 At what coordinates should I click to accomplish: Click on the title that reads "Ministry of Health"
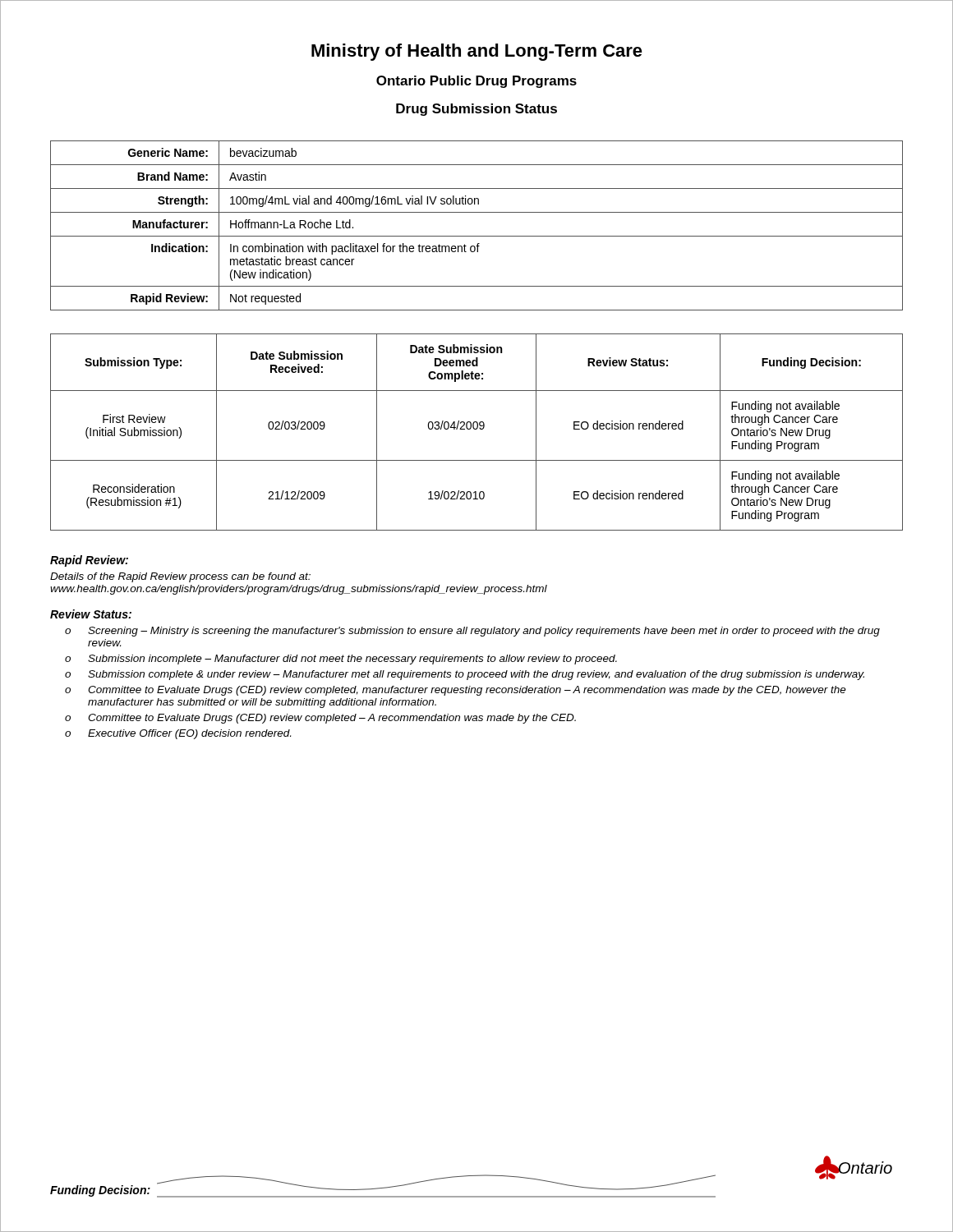[x=476, y=51]
